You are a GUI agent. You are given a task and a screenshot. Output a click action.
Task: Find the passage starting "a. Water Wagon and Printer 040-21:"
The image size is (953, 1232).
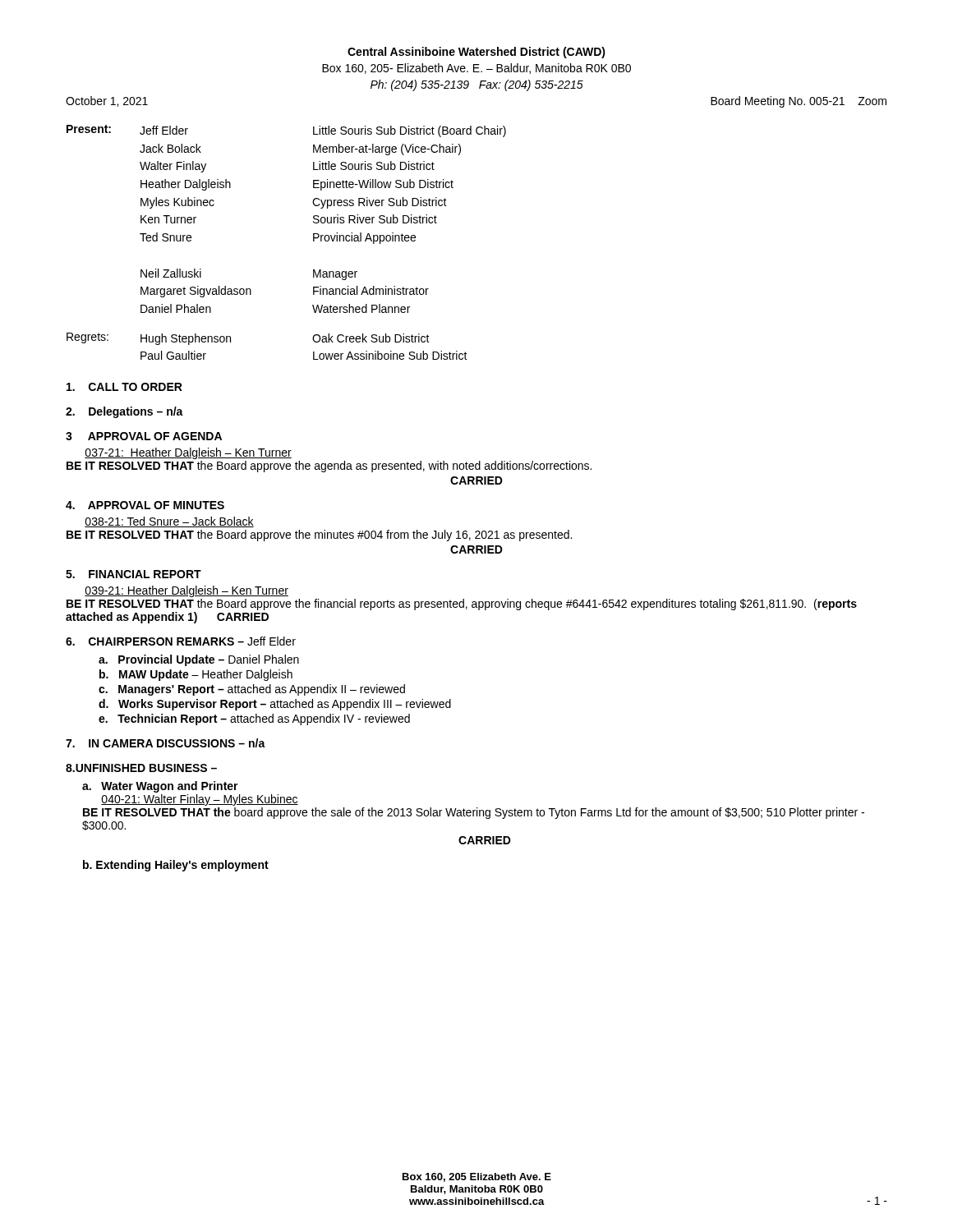485,813
